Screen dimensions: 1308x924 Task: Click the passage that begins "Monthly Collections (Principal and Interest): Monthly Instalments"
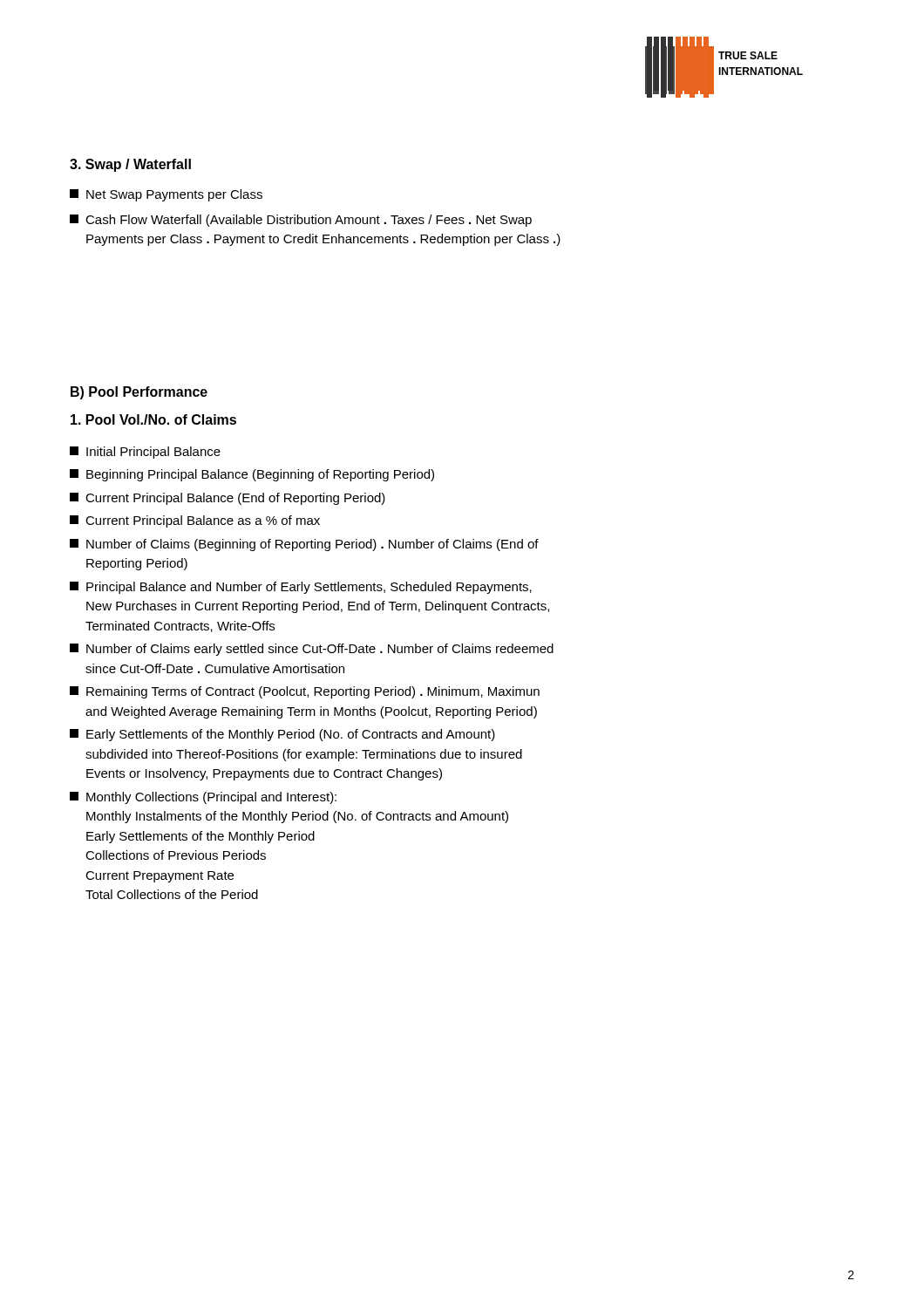click(203, 798)
